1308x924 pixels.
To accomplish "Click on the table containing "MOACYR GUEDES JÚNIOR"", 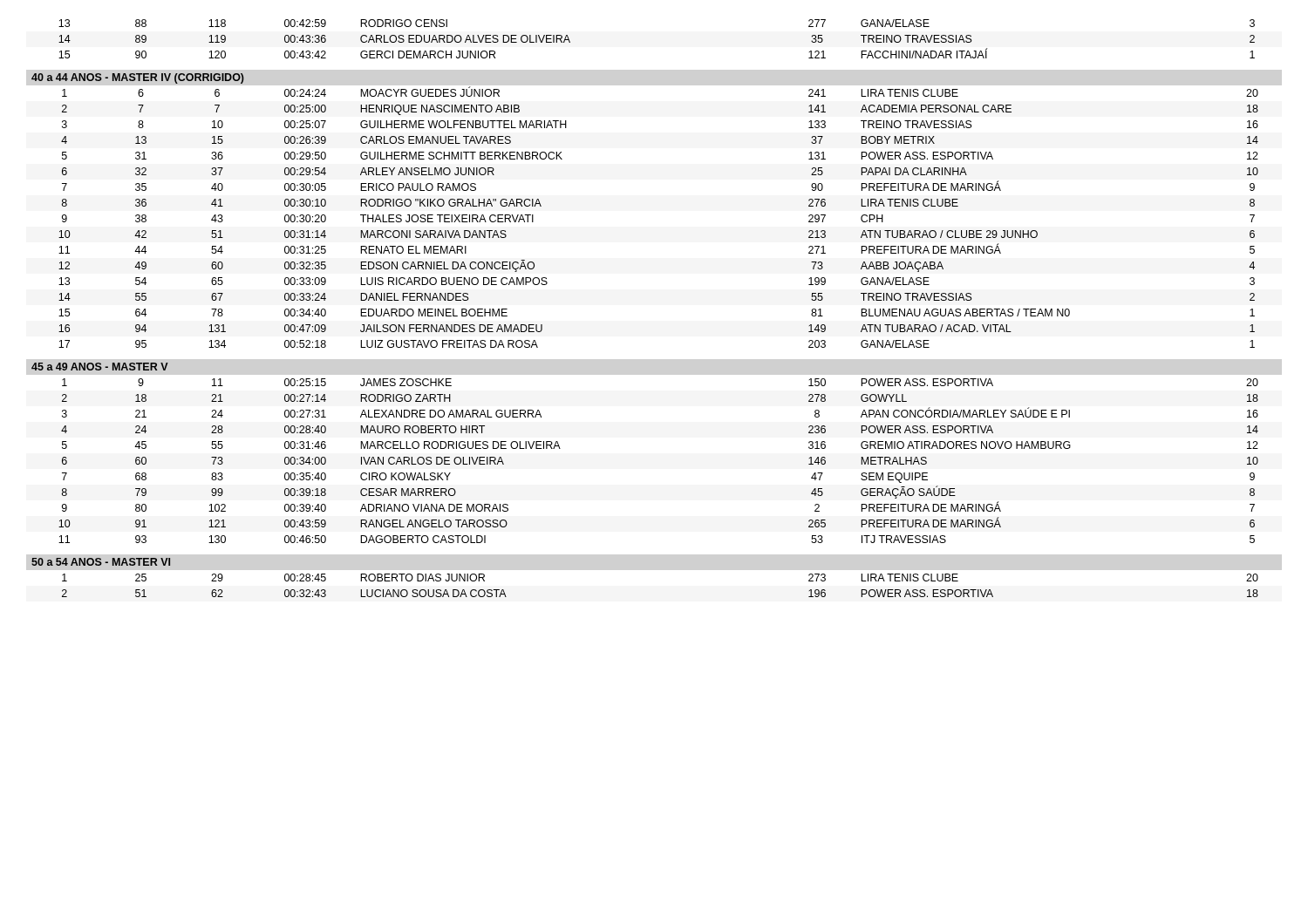I will point(654,219).
